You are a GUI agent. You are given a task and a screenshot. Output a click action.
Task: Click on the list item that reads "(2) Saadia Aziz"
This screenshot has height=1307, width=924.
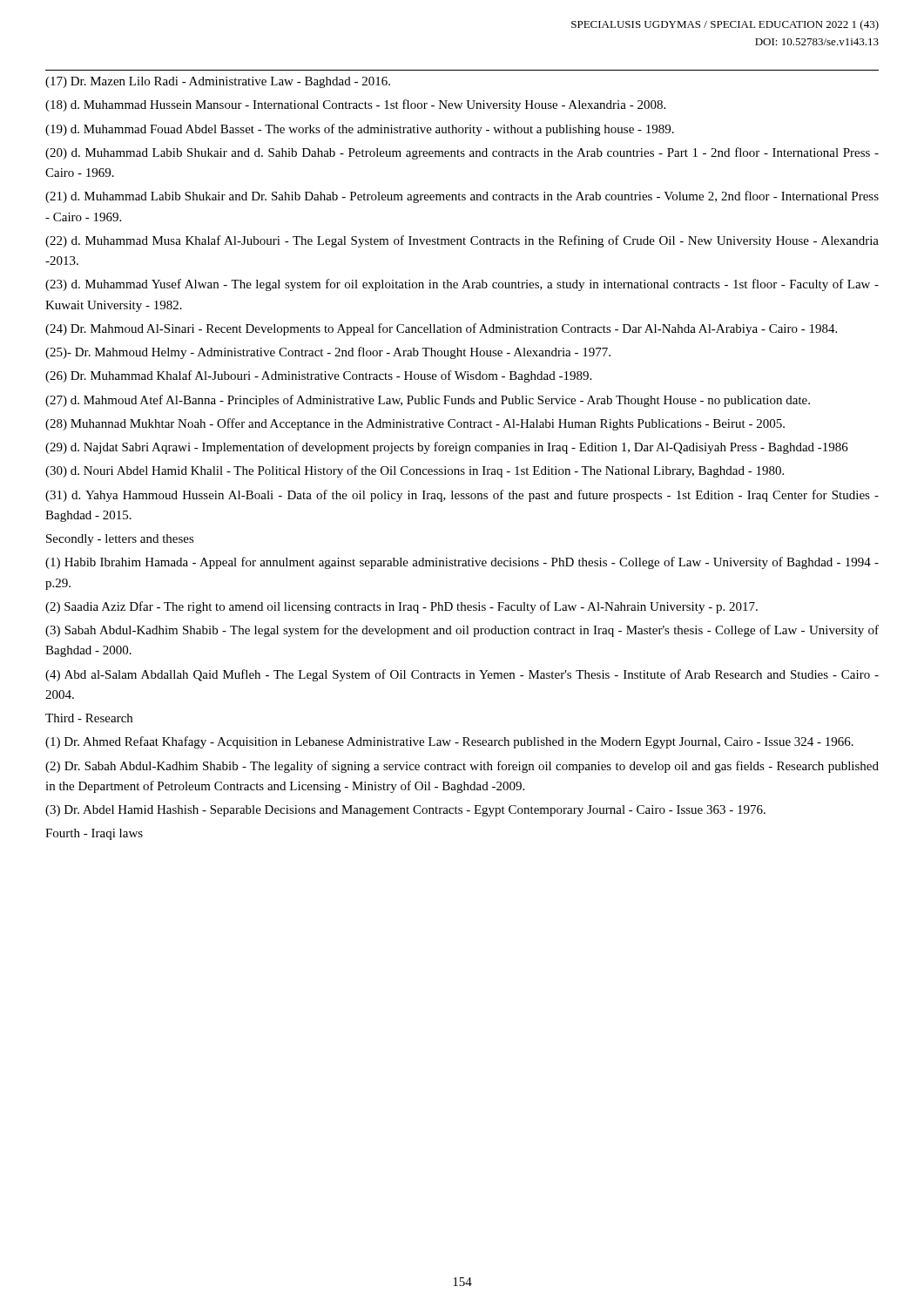point(462,607)
